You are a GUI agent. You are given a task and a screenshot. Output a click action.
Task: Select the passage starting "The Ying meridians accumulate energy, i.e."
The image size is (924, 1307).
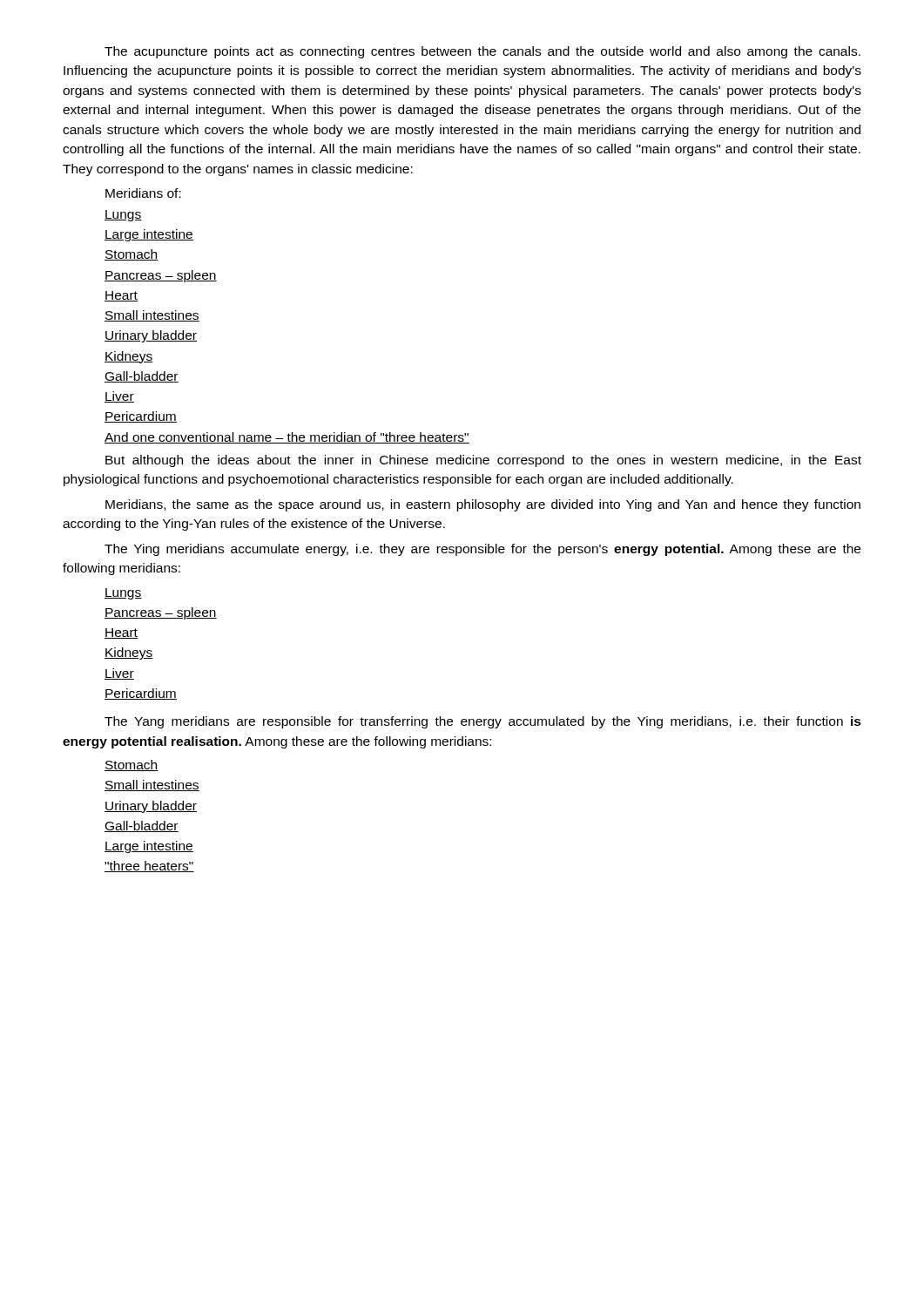(x=462, y=558)
